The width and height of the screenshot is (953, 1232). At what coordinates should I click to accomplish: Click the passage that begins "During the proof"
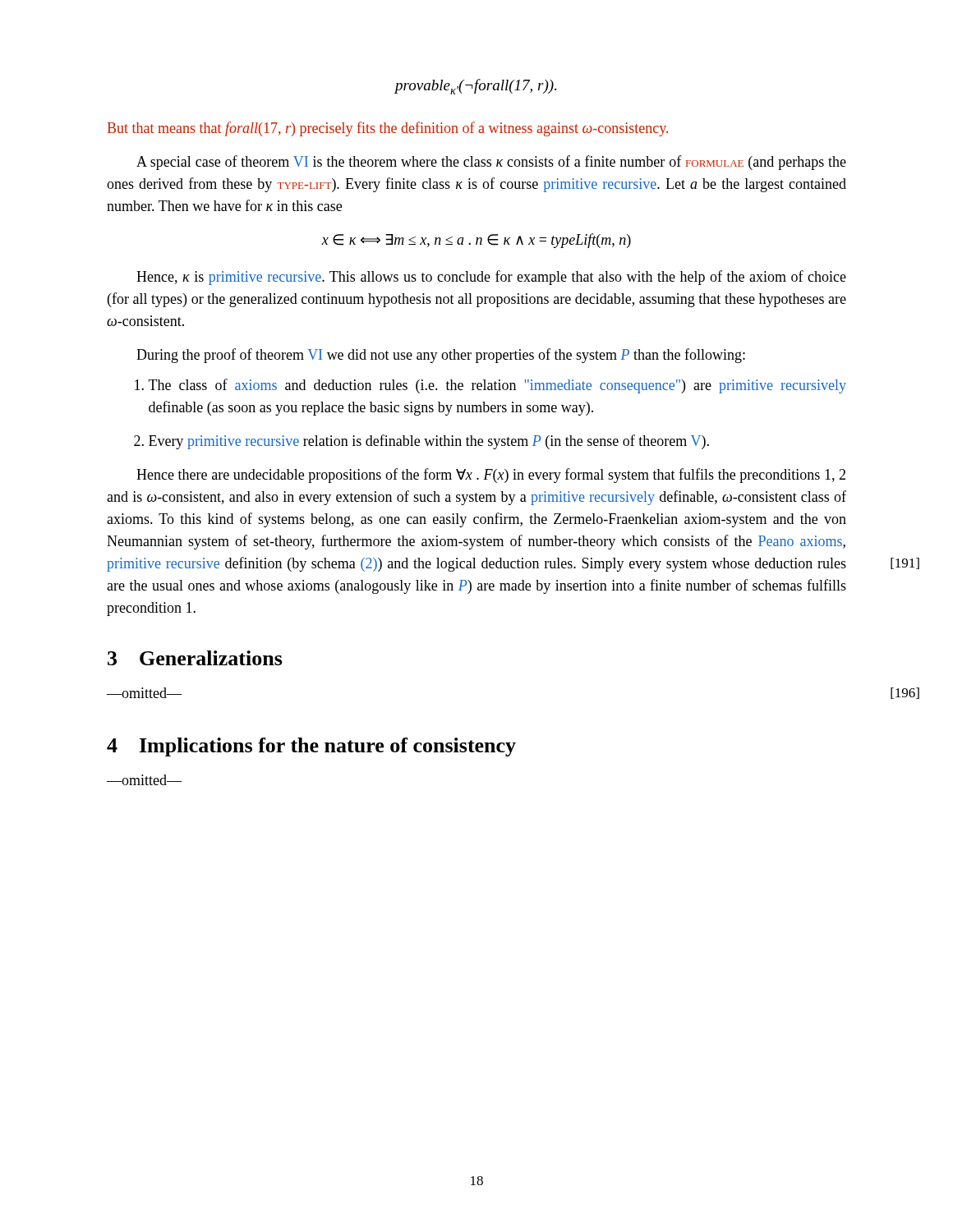coord(441,355)
